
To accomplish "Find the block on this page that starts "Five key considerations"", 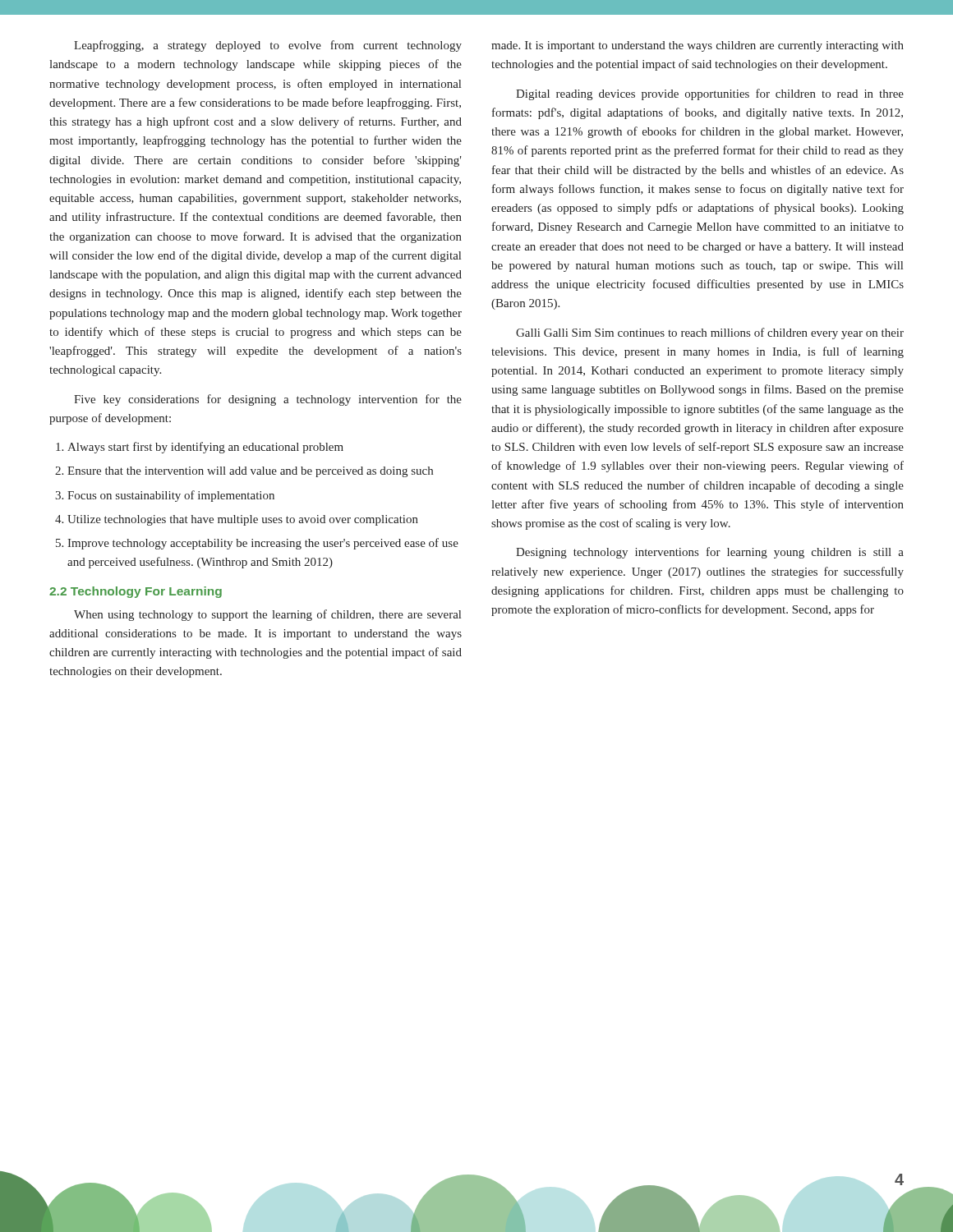I will point(255,409).
